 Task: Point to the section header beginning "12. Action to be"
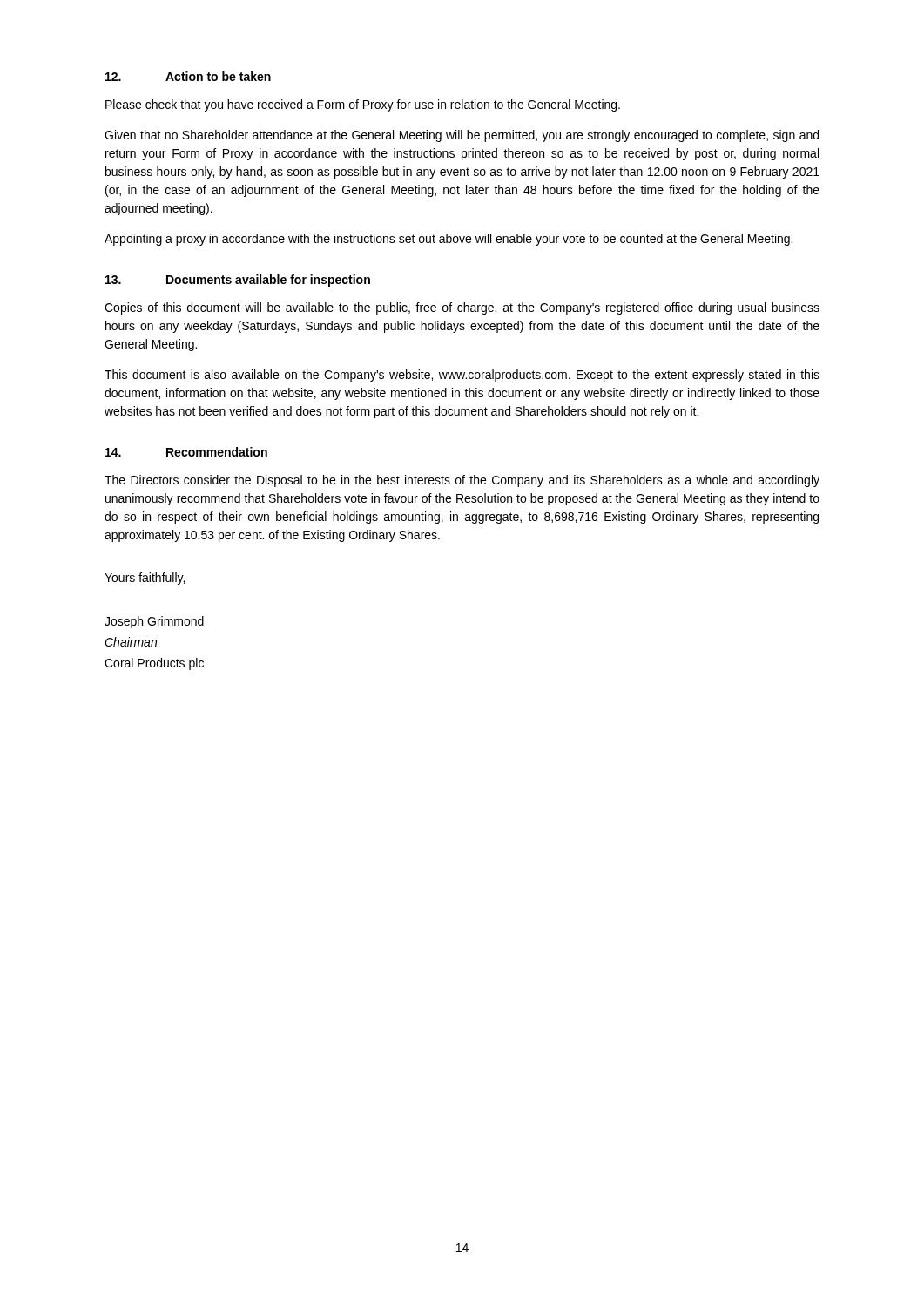click(188, 77)
